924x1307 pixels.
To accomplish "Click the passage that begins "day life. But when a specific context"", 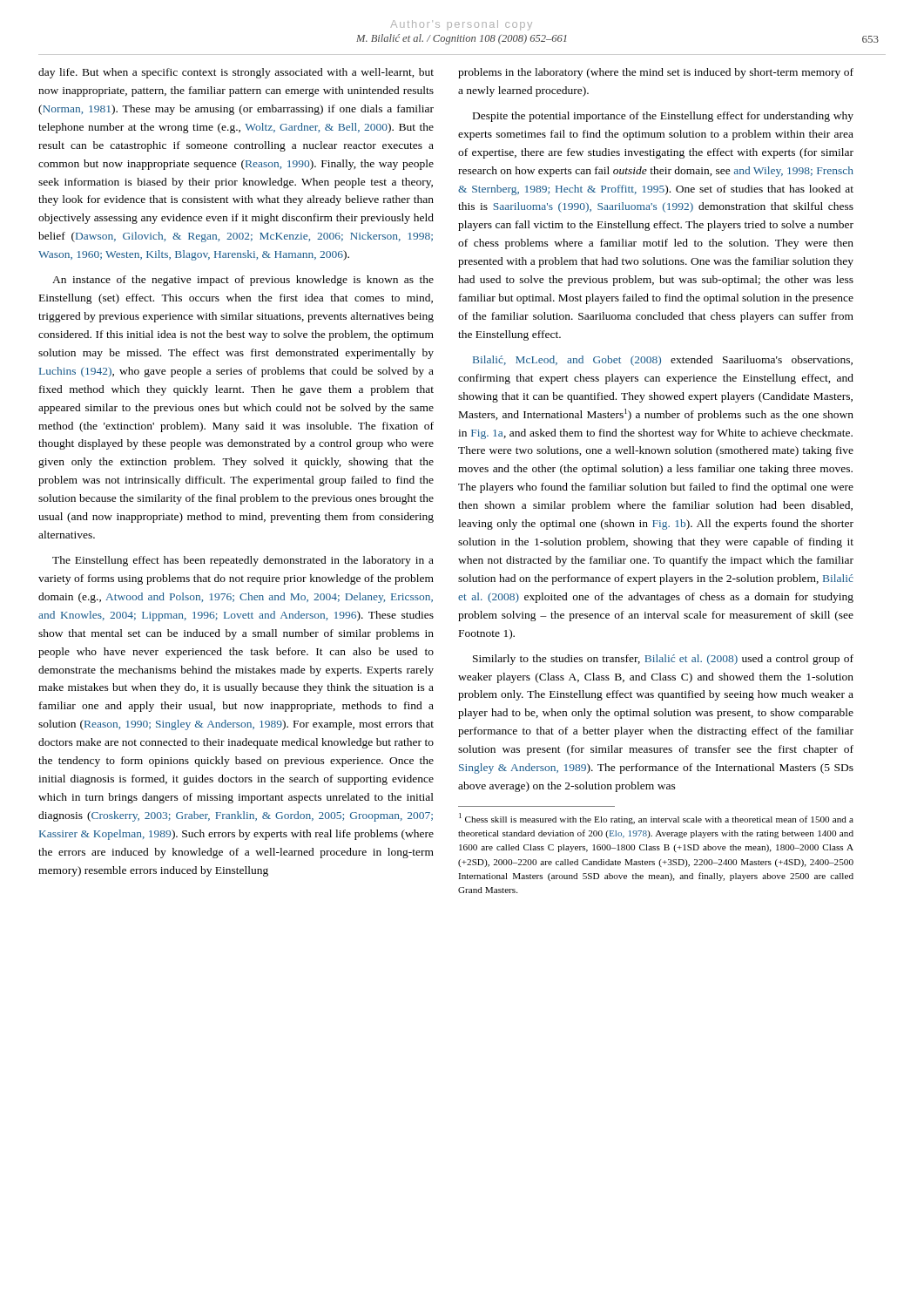I will 236,164.
